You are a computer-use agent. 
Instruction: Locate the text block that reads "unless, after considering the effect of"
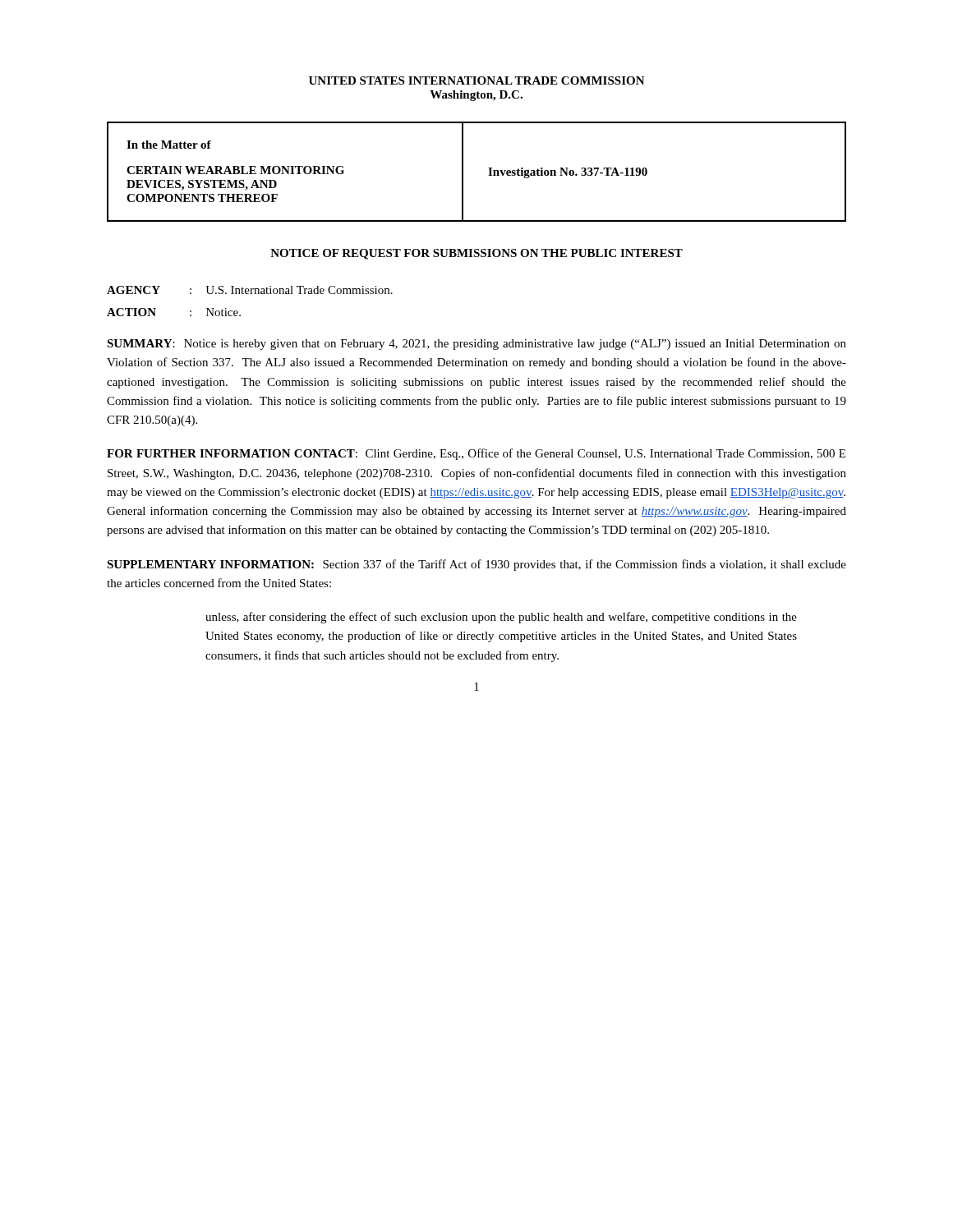501,636
